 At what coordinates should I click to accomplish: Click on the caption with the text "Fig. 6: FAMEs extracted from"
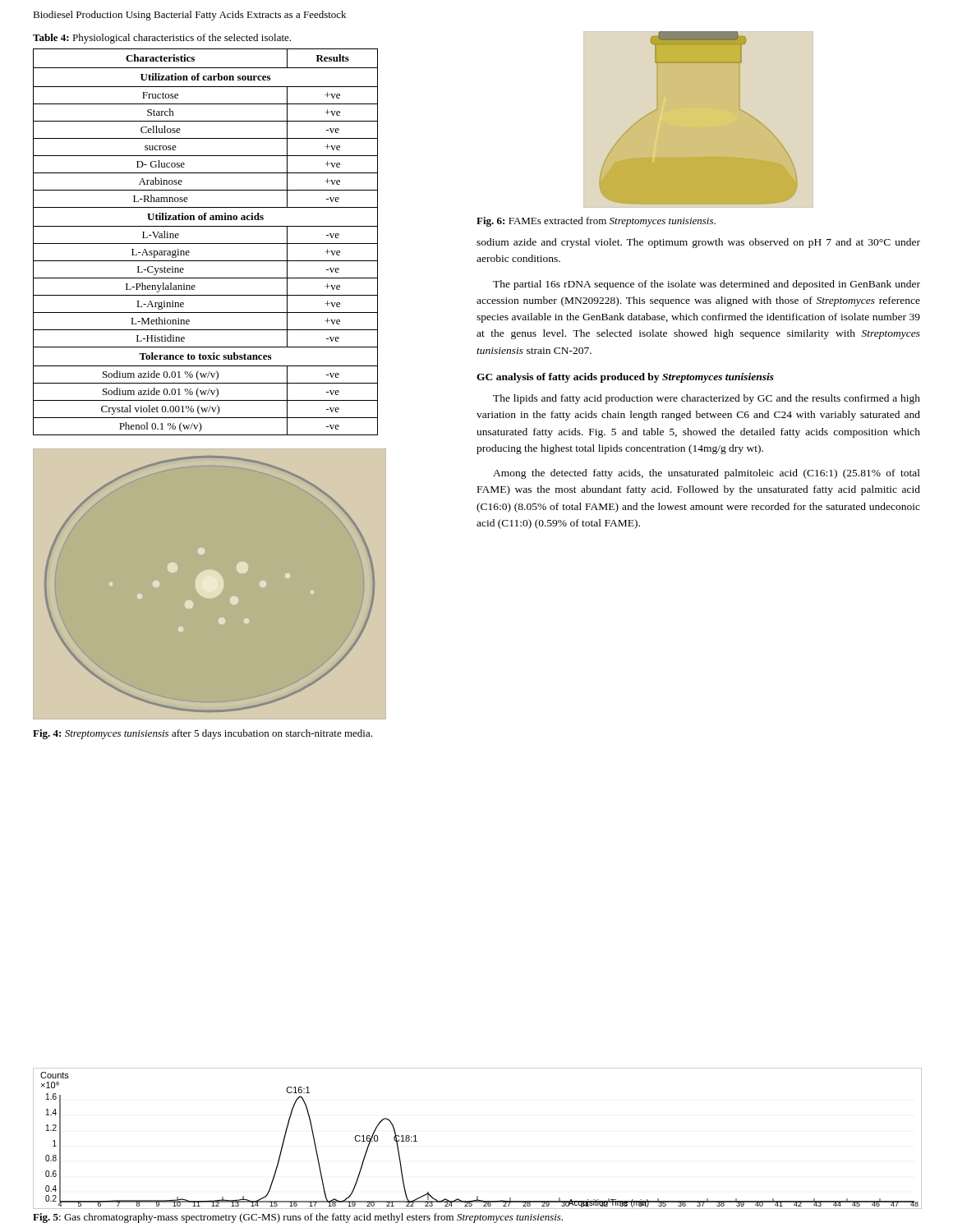coord(596,221)
